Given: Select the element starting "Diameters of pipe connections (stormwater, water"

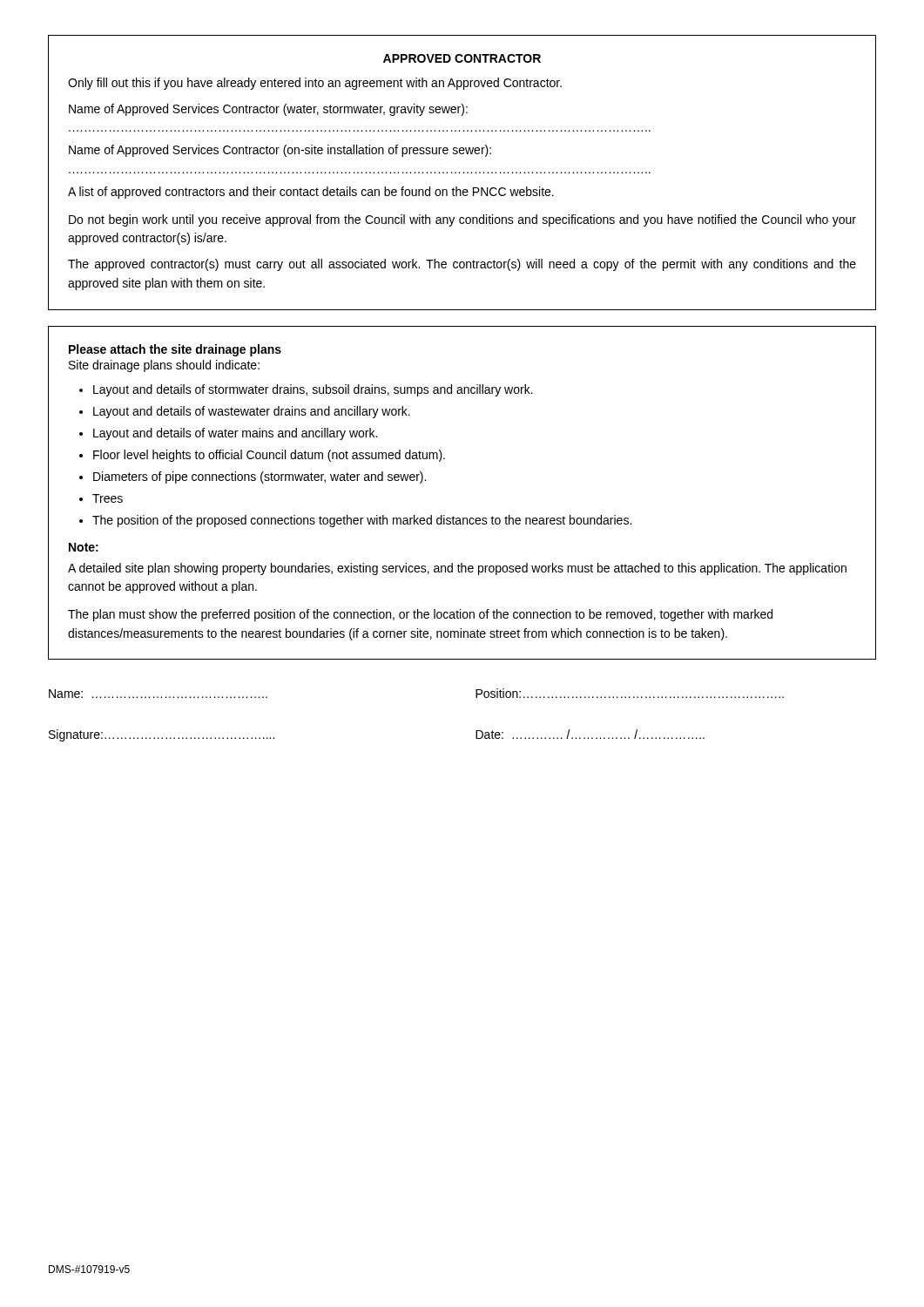Looking at the screenshot, I should (x=260, y=476).
